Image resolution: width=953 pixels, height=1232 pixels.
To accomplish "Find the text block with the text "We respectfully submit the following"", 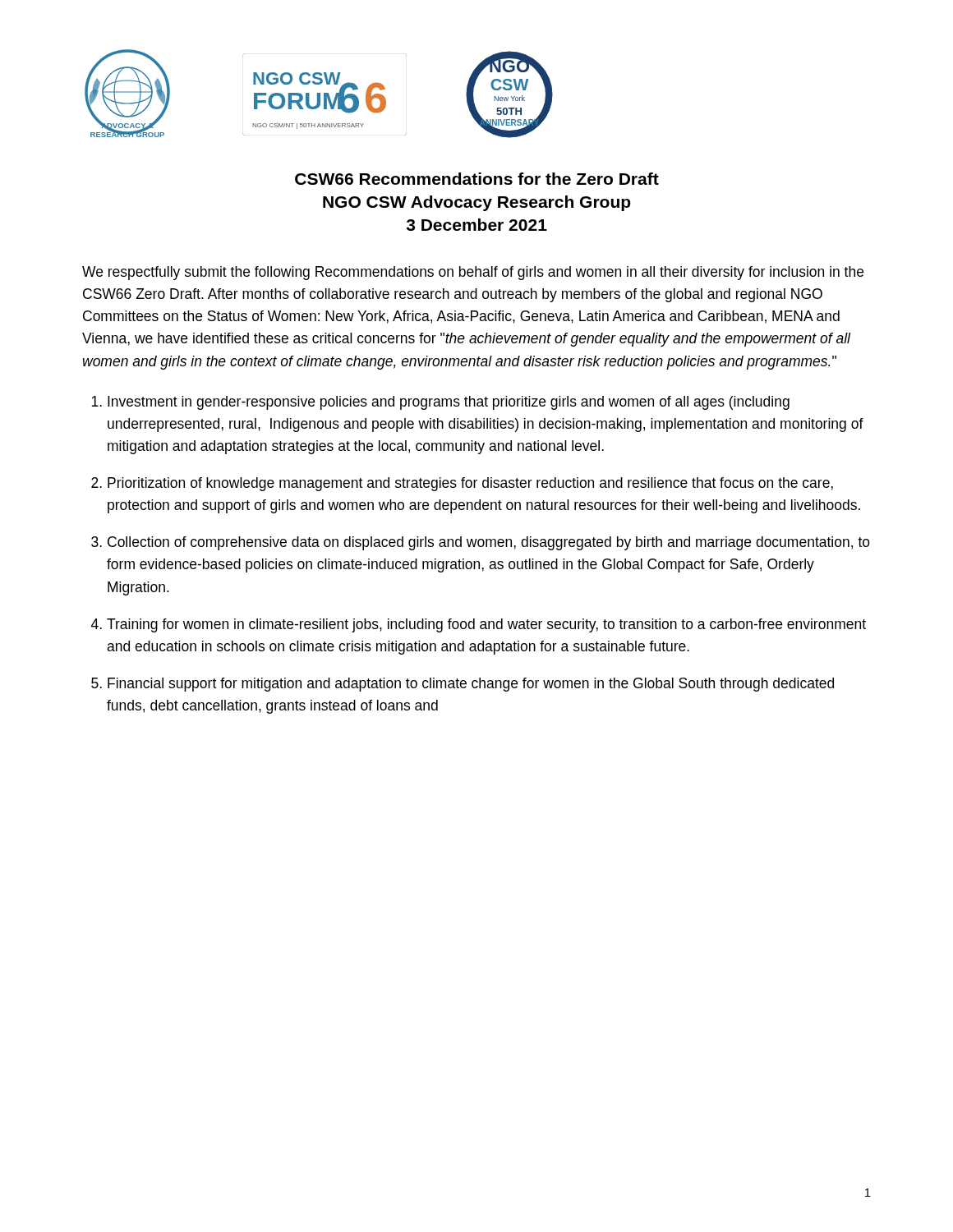I will 473,316.
